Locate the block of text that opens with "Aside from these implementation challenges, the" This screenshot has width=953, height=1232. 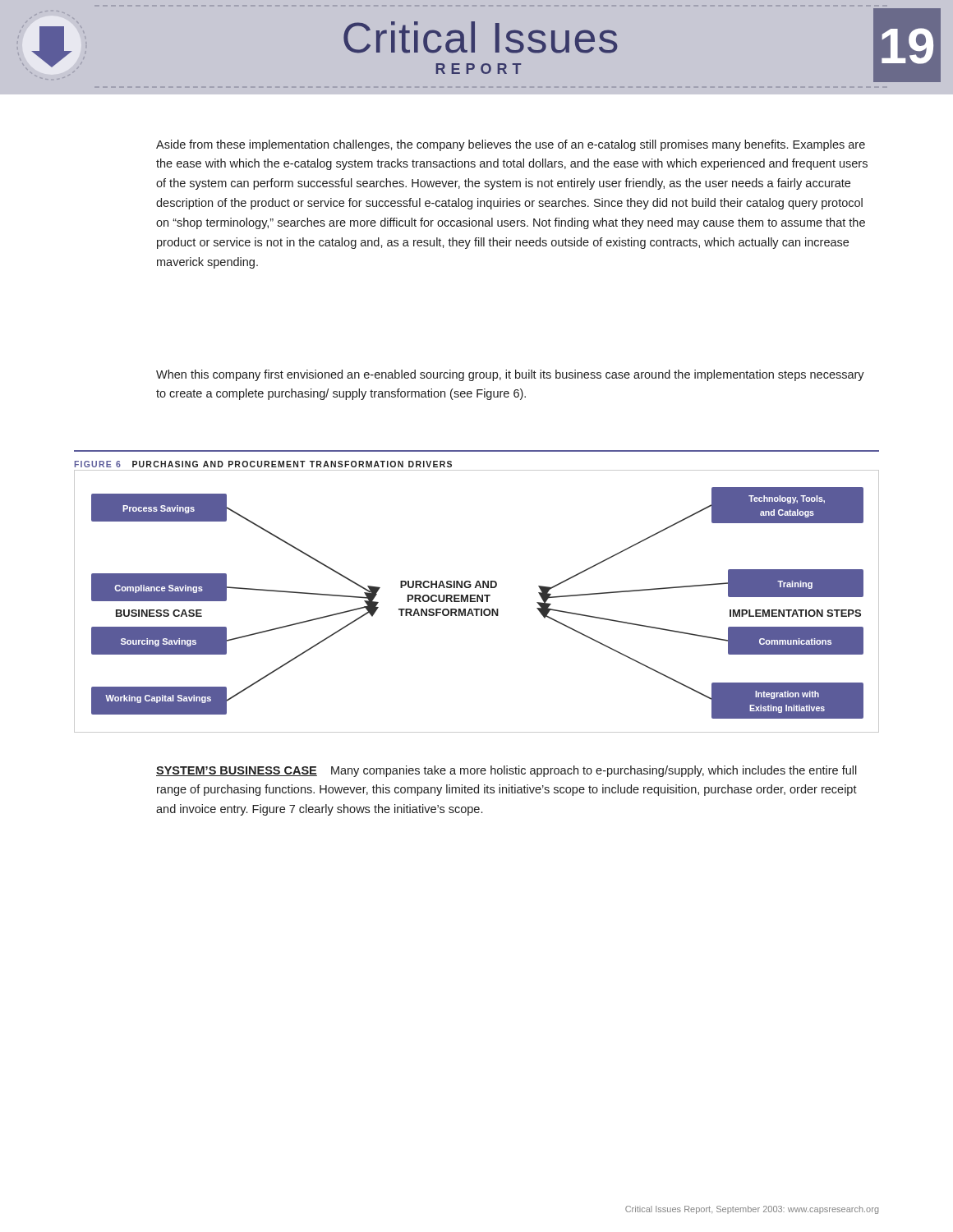click(516, 204)
